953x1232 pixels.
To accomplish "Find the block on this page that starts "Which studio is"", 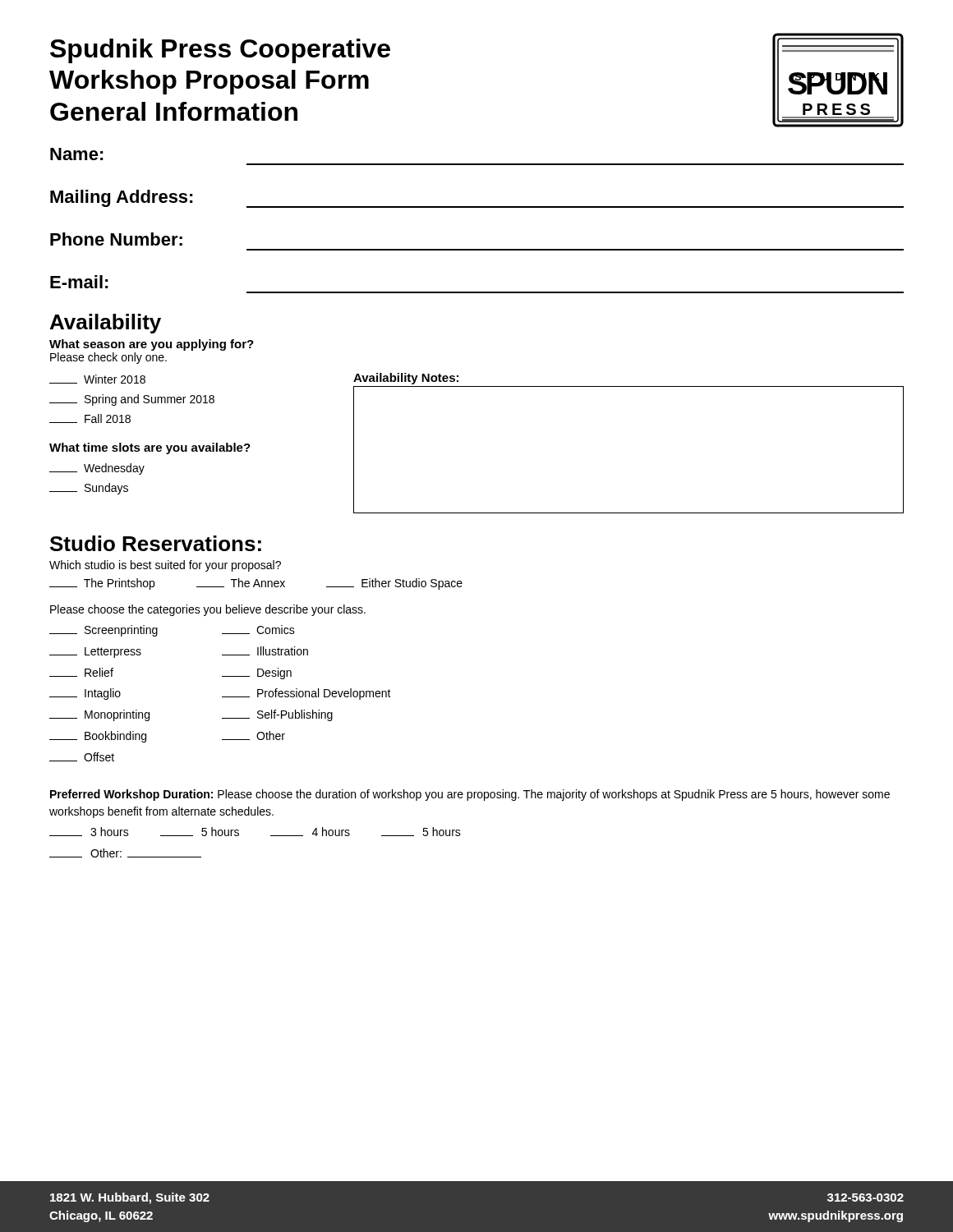I will (x=165, y=565).
